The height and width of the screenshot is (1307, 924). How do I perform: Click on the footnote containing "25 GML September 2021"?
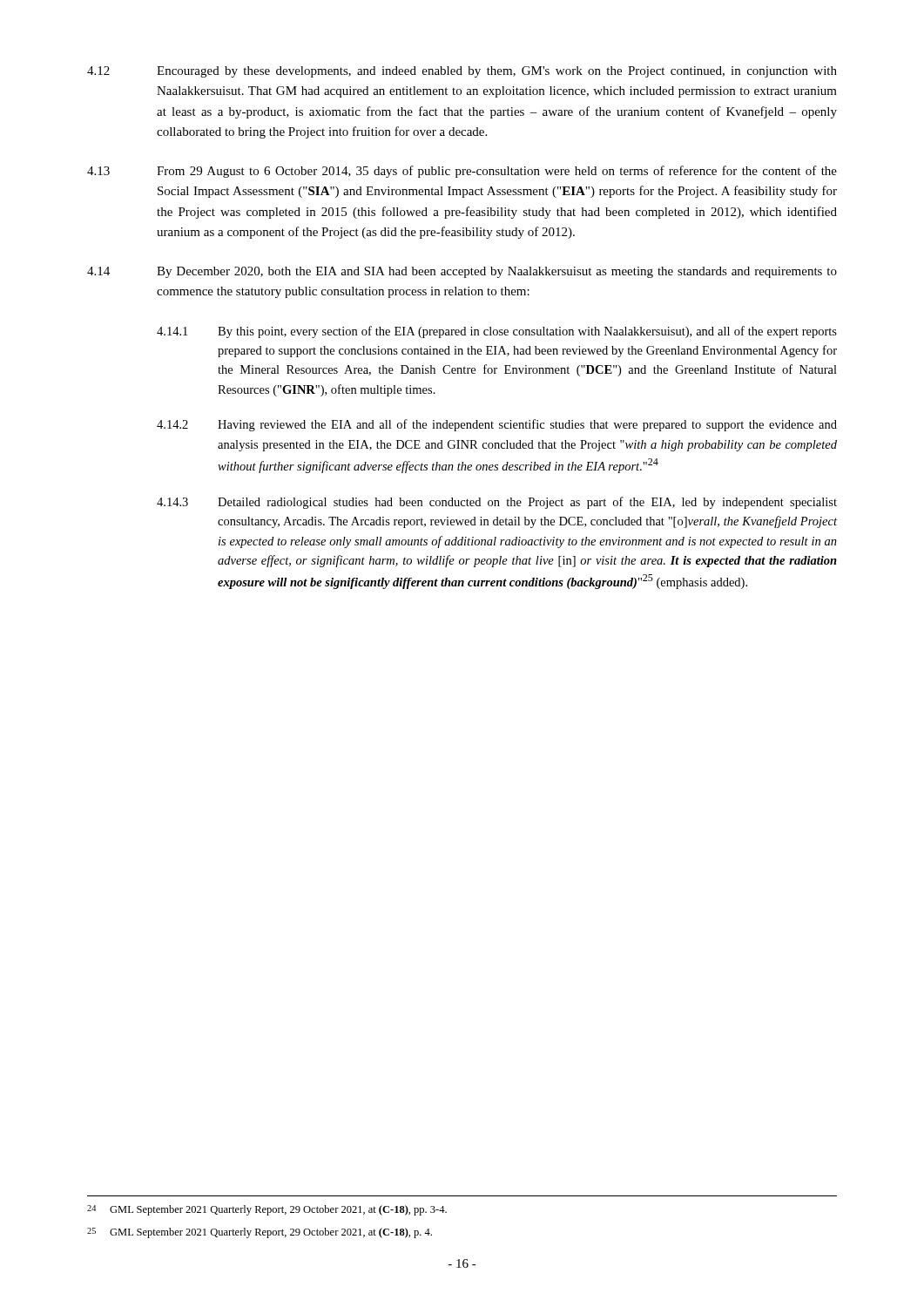(260, 1233)
